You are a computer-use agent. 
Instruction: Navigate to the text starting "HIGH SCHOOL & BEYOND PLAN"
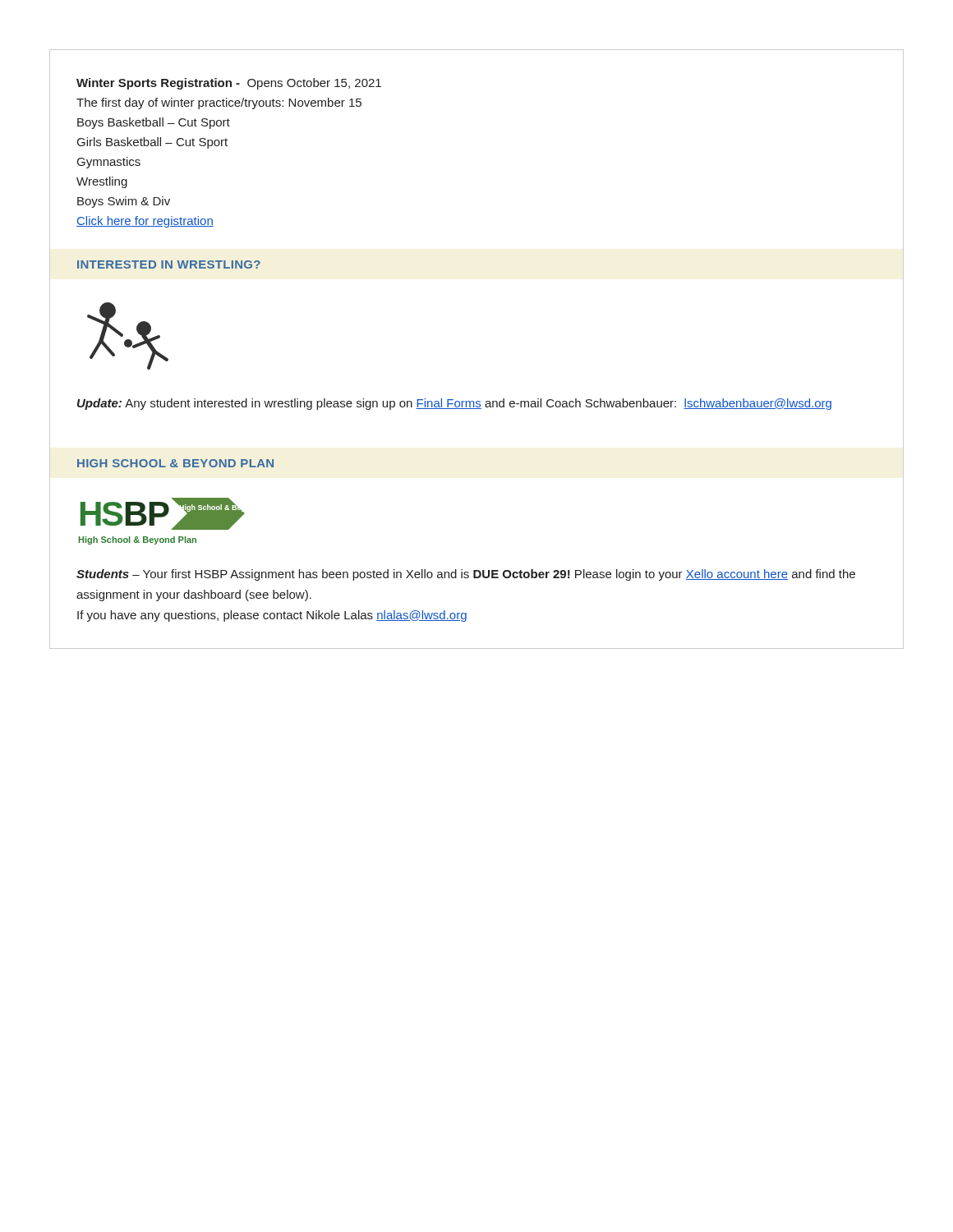click(x=176, y=463)
